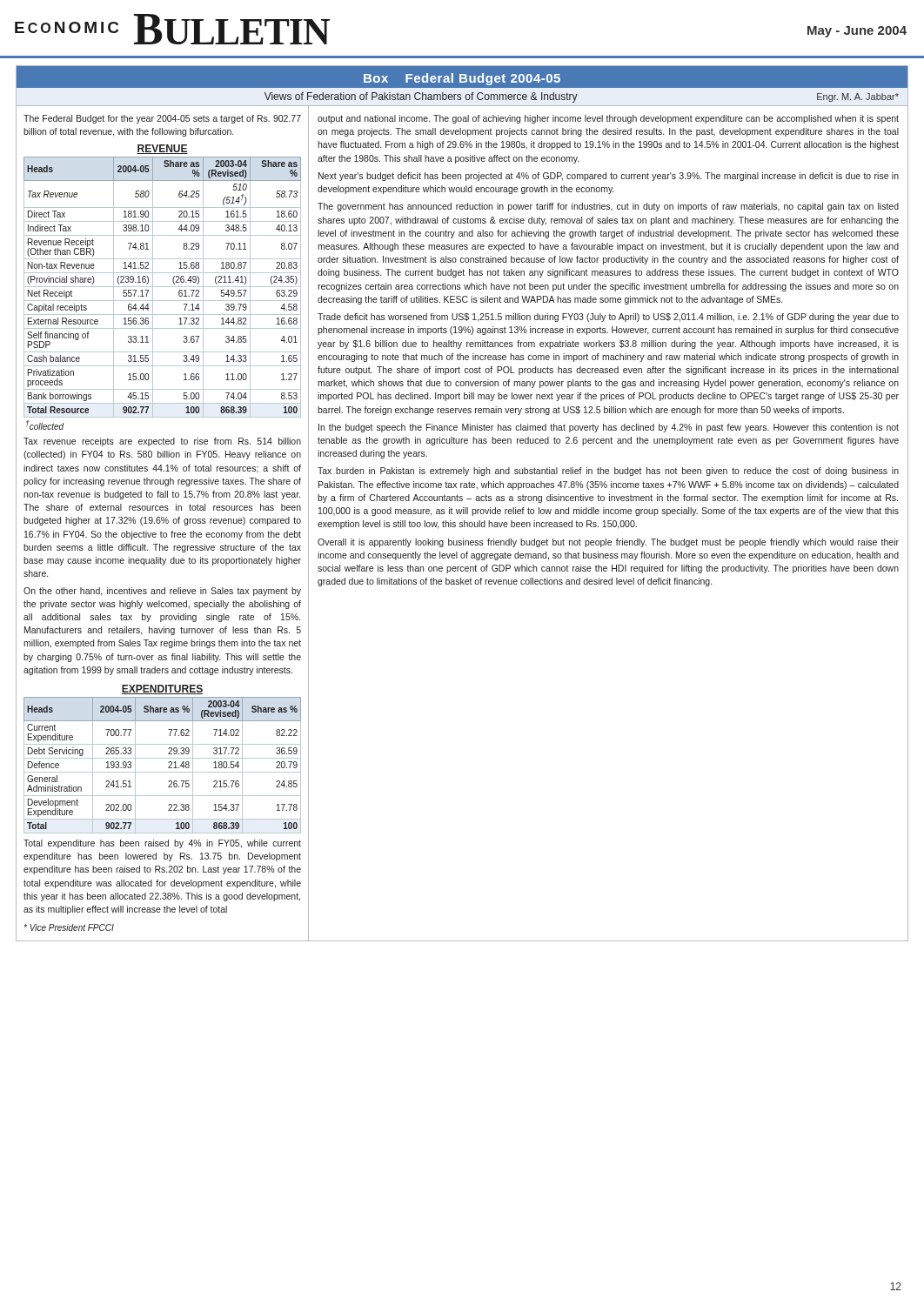Image resolution: width=924 pixels, height=1305 pixels.
Task: Click the passage that begins "The Federal Budget for the year"
Action: 162,125
